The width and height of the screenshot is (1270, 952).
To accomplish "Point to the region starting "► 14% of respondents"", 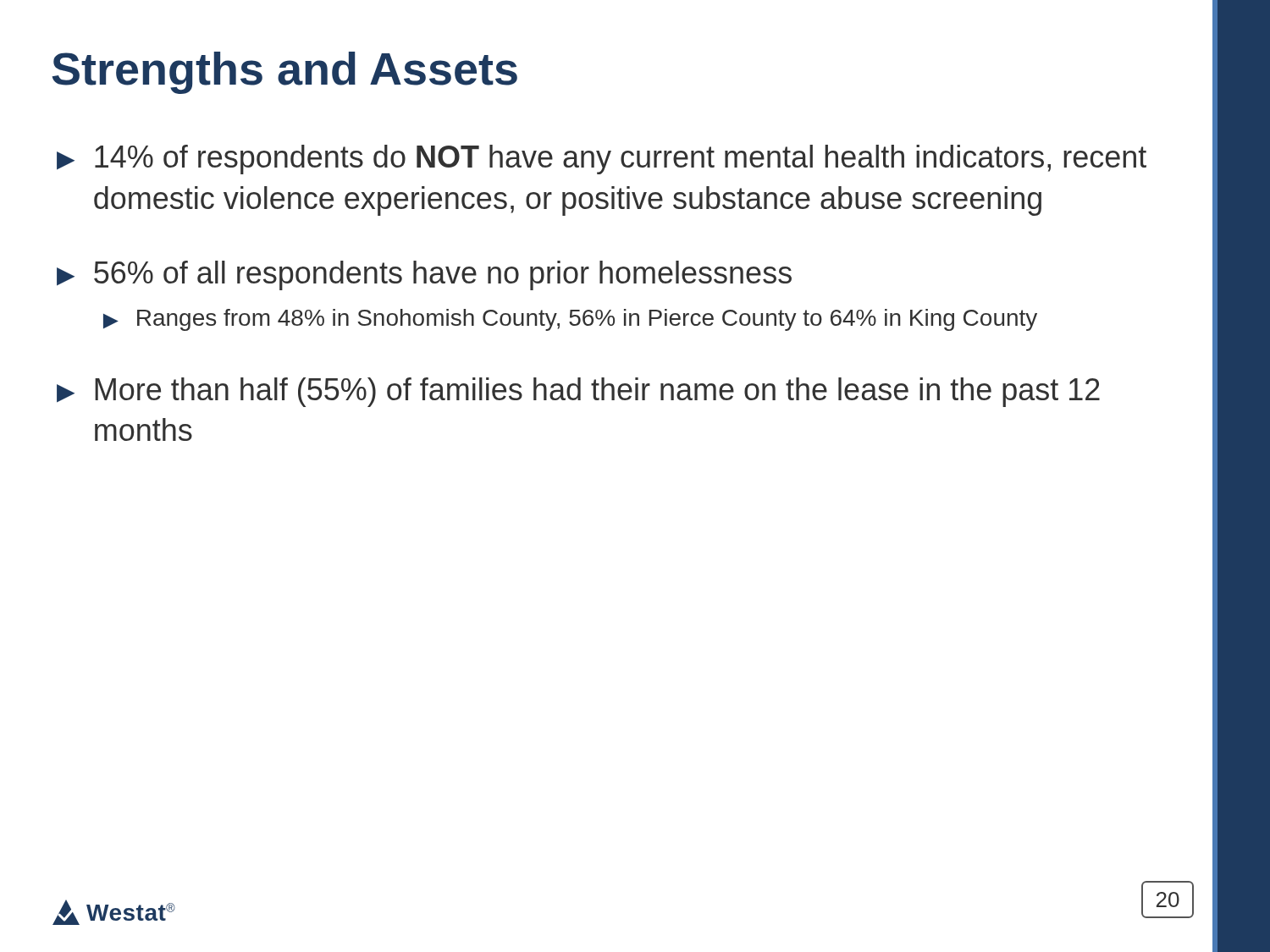I will pyautogui.click(x=622, y=178).
